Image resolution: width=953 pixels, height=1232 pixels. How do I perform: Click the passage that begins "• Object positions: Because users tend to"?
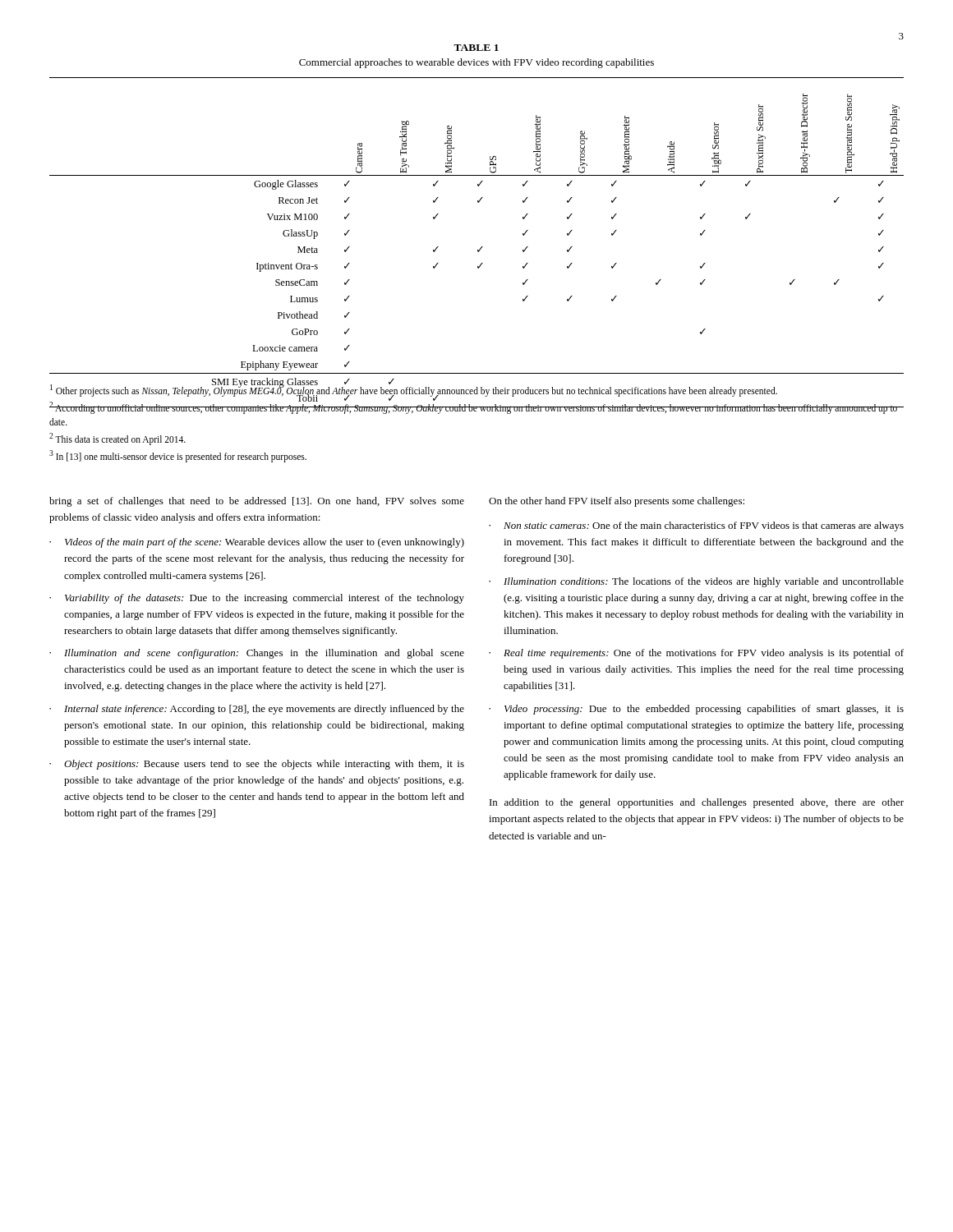tap(257, 789)
